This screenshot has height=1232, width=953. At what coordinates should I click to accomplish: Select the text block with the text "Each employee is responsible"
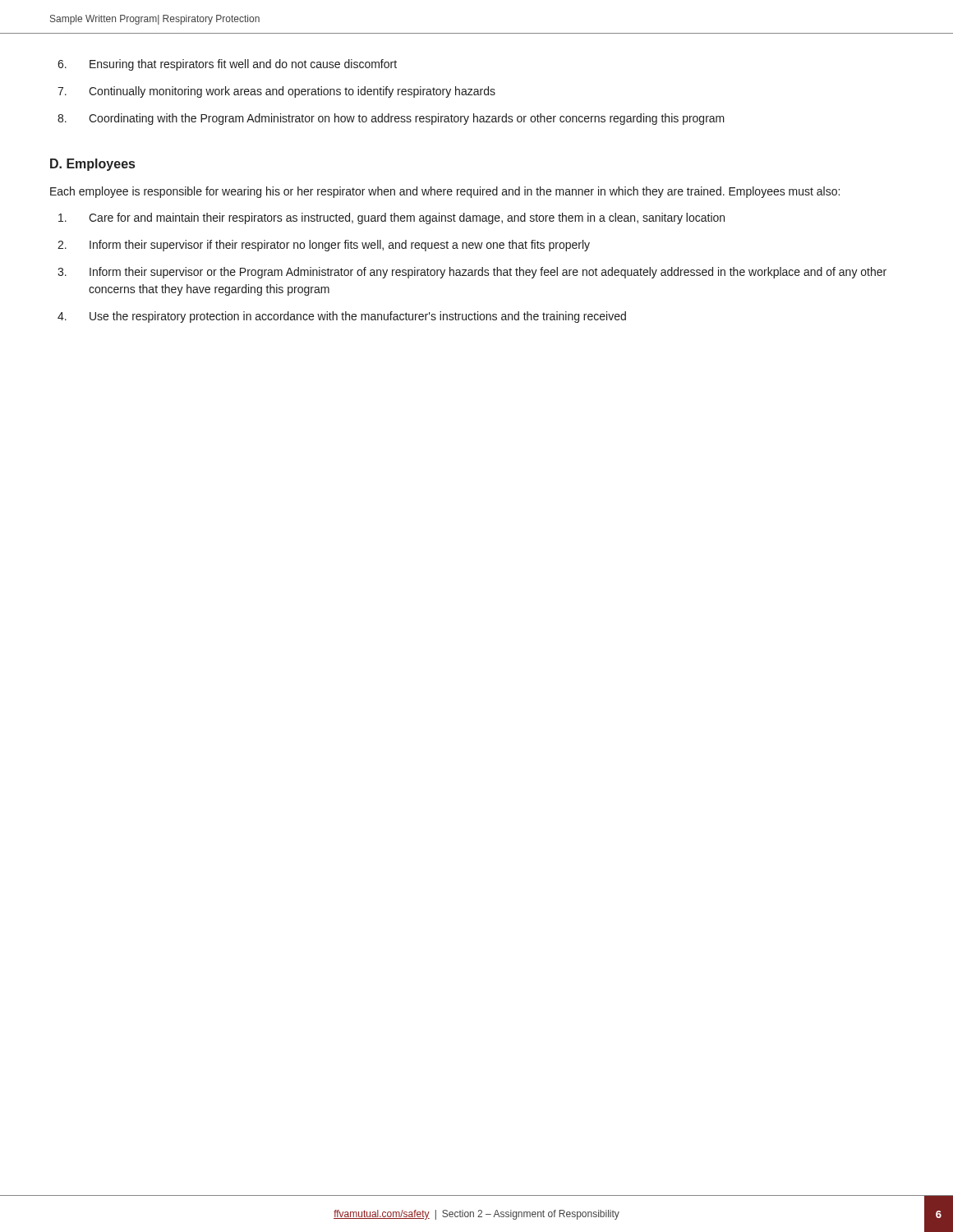pos(445,191)
